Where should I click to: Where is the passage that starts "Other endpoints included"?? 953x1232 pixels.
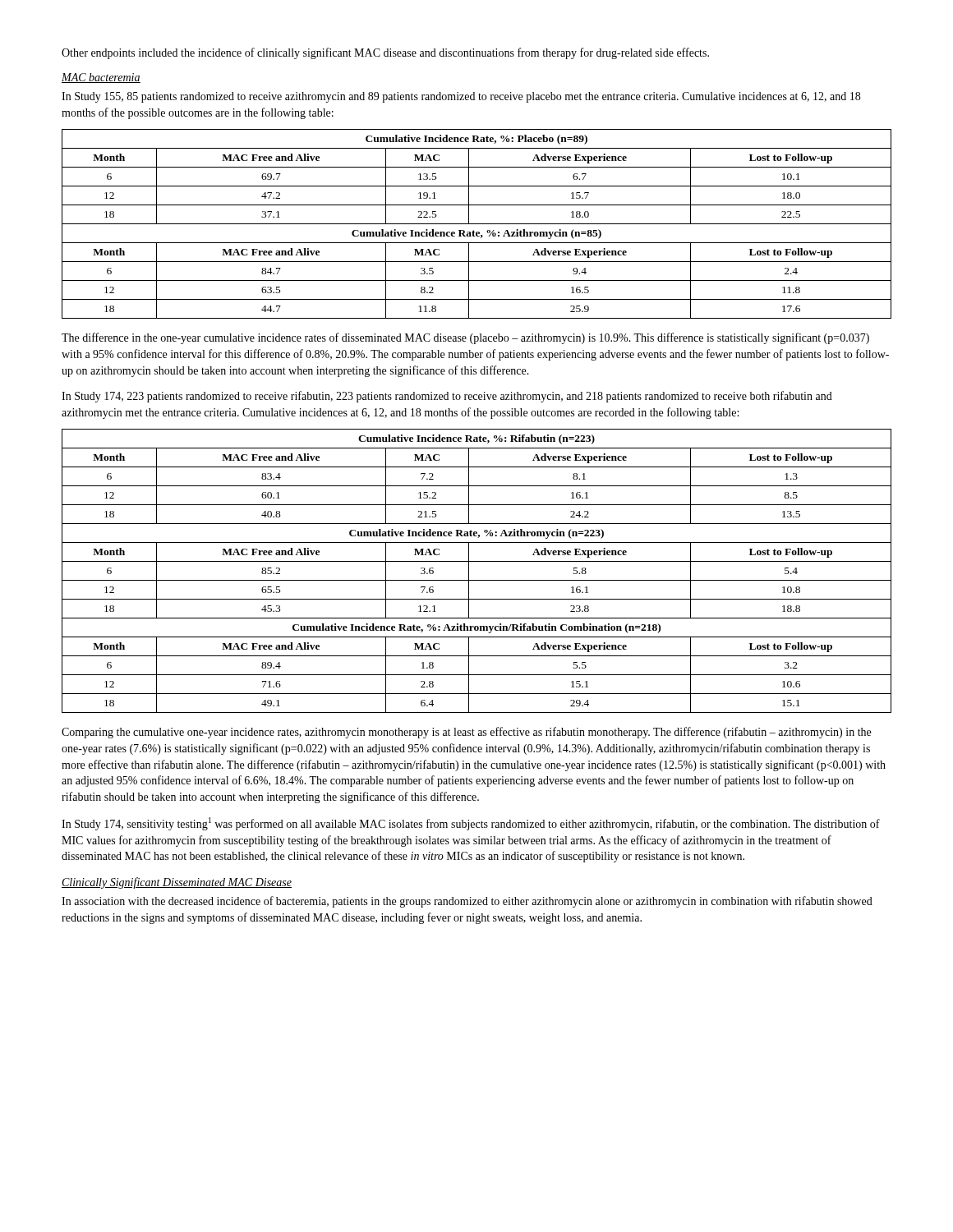click(476, 53)
